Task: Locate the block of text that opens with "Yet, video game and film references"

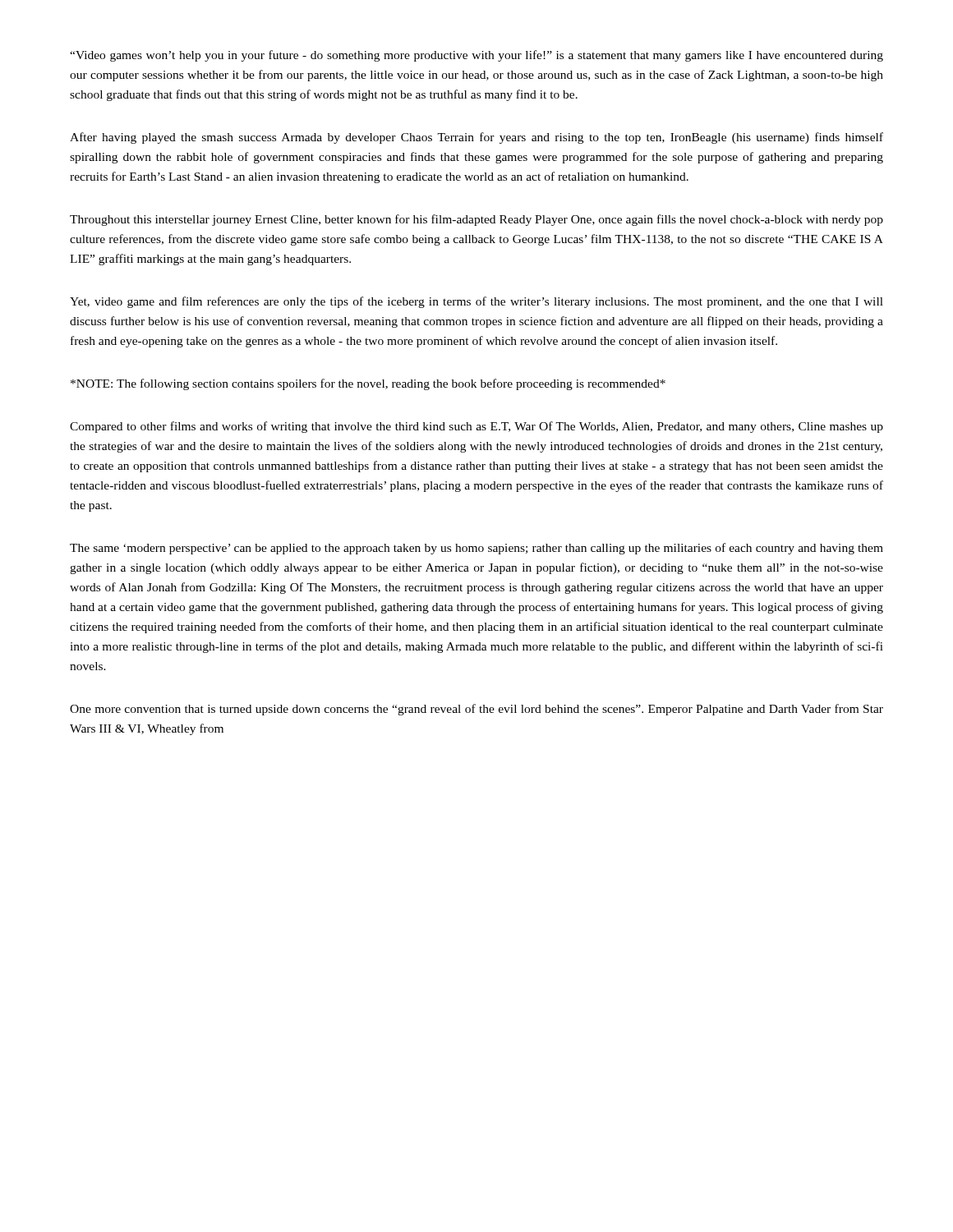Action: [476, 321]
